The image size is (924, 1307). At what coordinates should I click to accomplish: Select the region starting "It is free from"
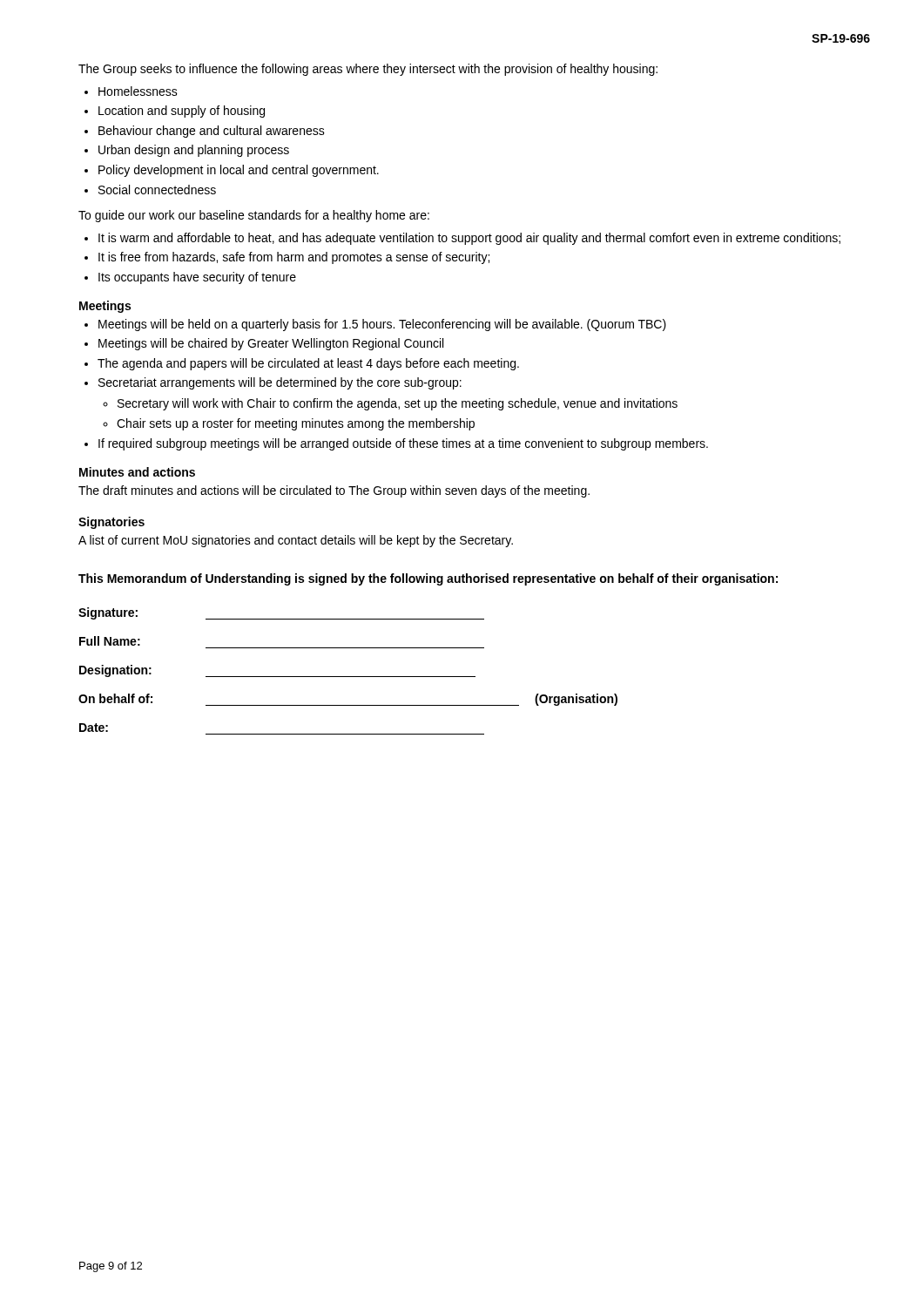[472, 258]
